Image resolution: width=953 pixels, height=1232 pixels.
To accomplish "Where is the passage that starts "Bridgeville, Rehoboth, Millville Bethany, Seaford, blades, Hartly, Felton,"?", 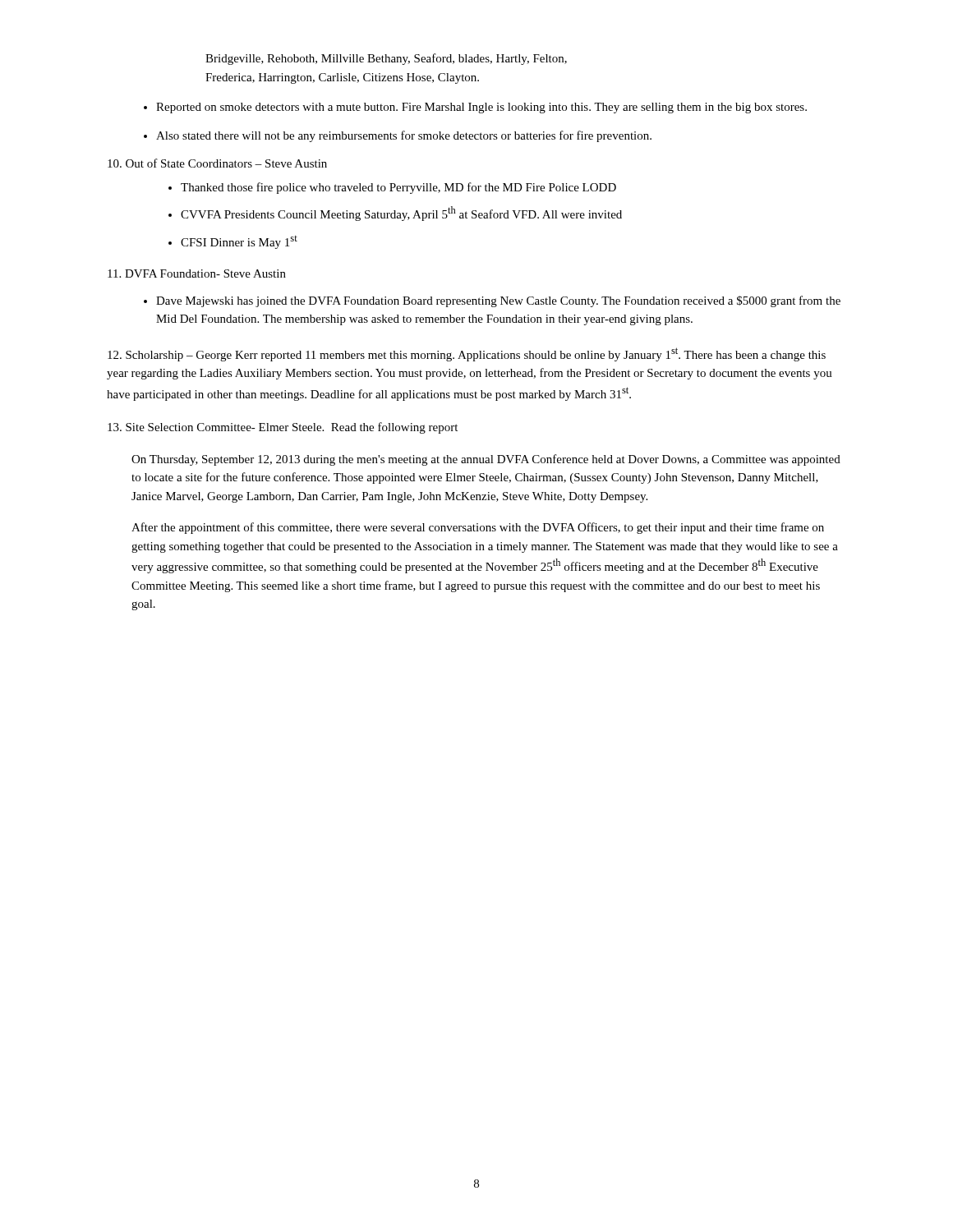I will point(386,68).
